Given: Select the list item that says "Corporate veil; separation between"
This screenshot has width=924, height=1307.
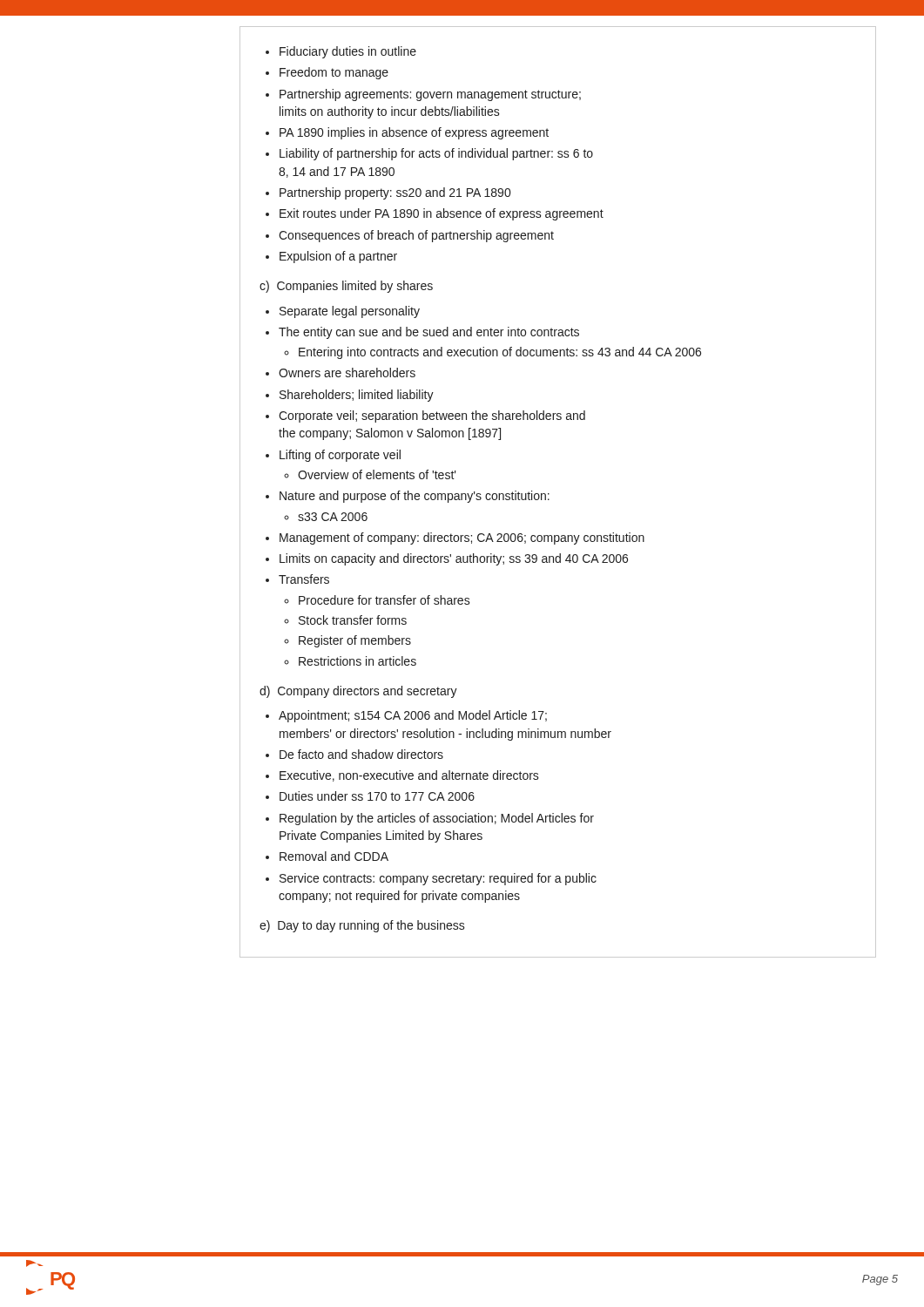Looking at the screenshot, I should pyautogui.click(x=432, y=425).
